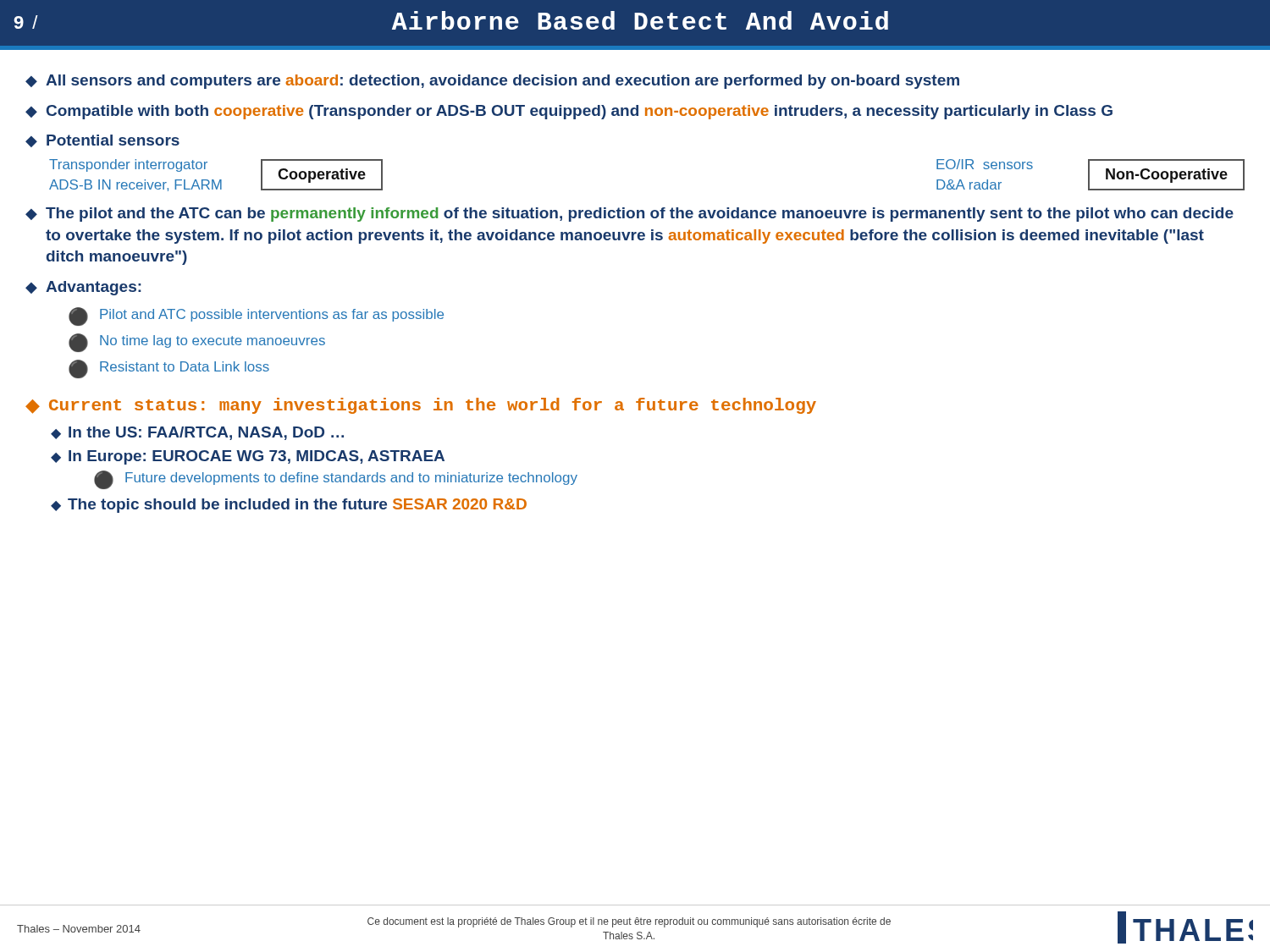Point to the block beginning "⚫ Pilot and ATC possible interventions"
Image resolution: width=1270 pixels, height=952 pixels.
point(256,316)
